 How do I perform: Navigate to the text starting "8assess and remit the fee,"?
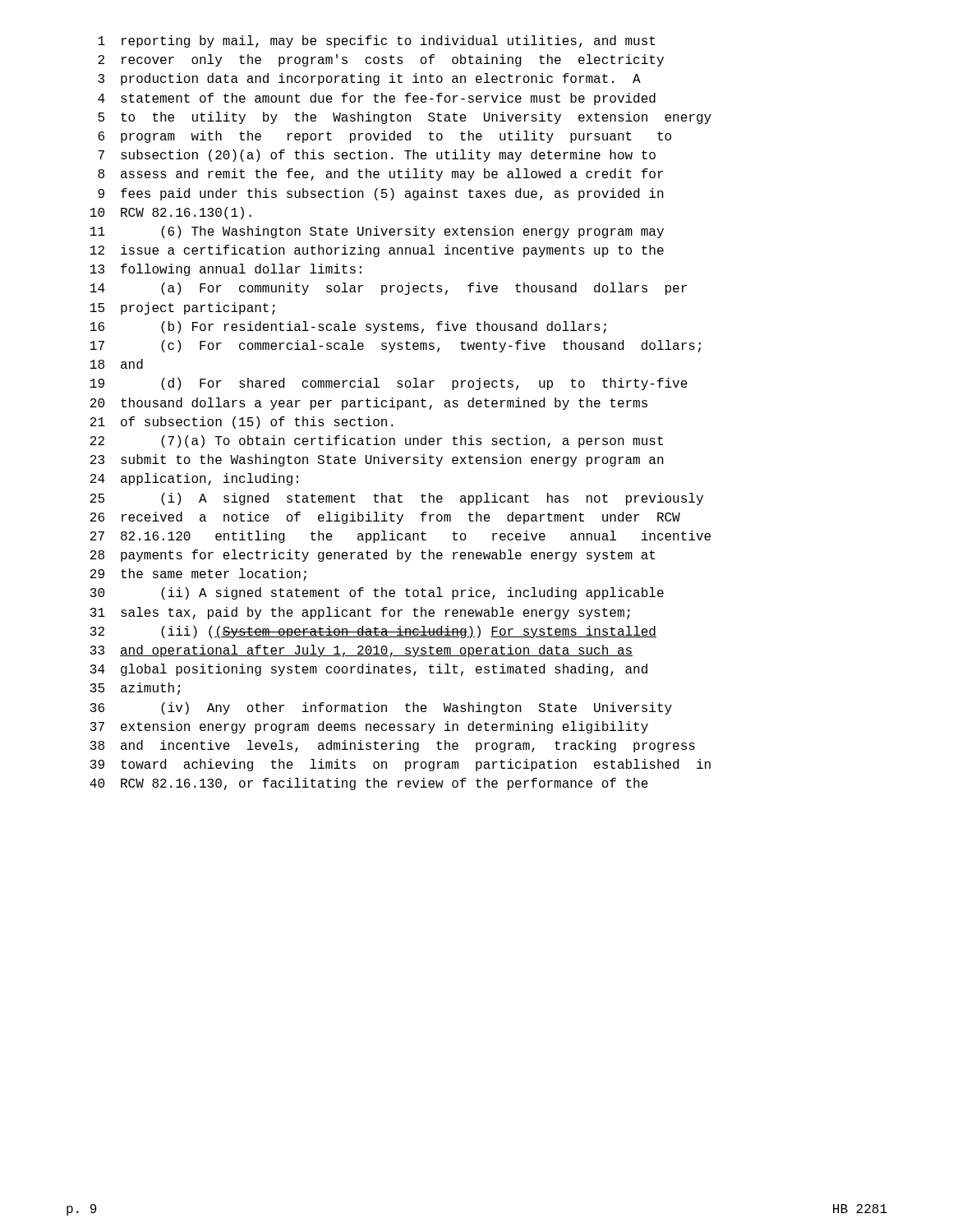tap(476, 176)
